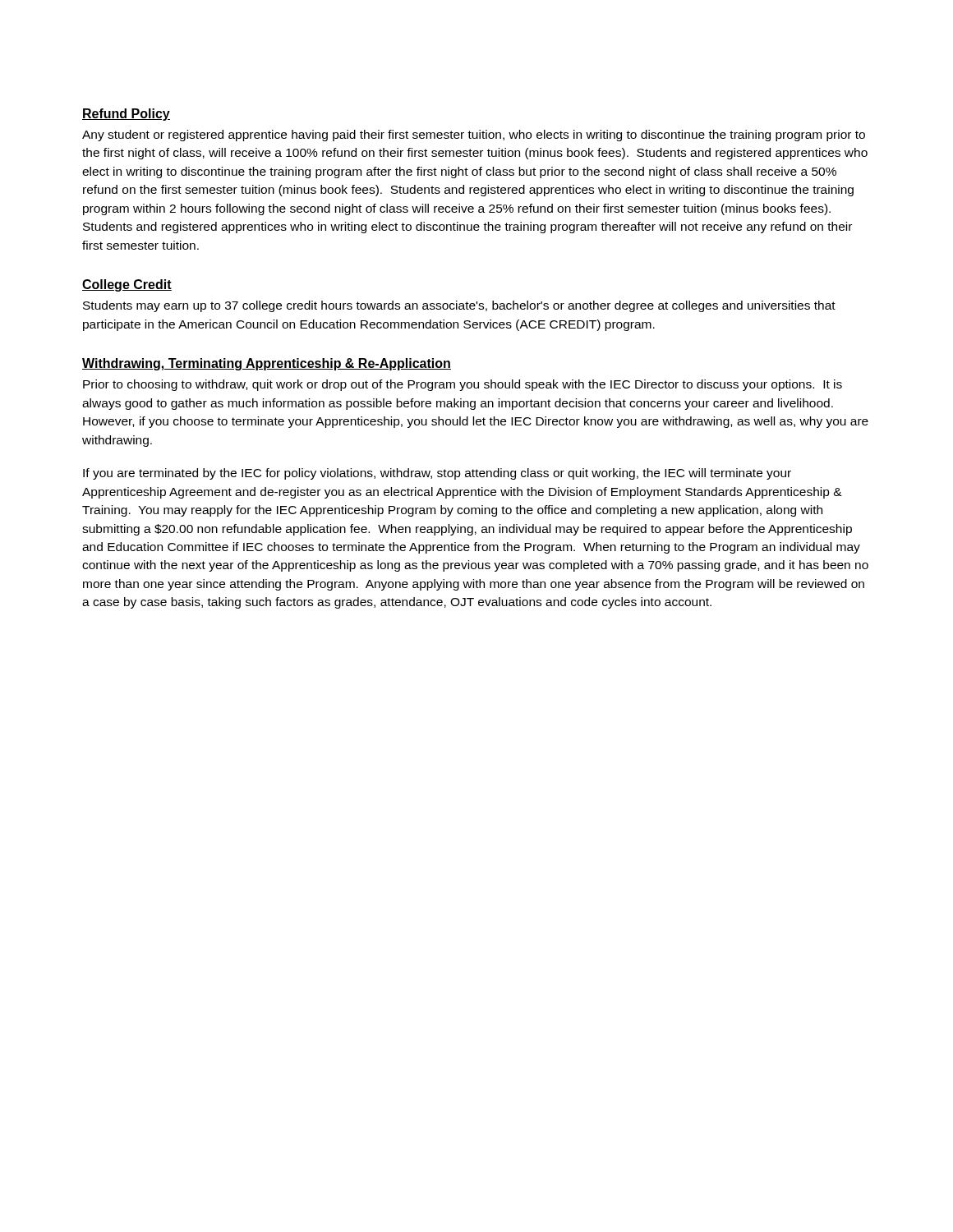
Task: Select the passage starting "Refund Policy"
Action: tap(126, 114)
